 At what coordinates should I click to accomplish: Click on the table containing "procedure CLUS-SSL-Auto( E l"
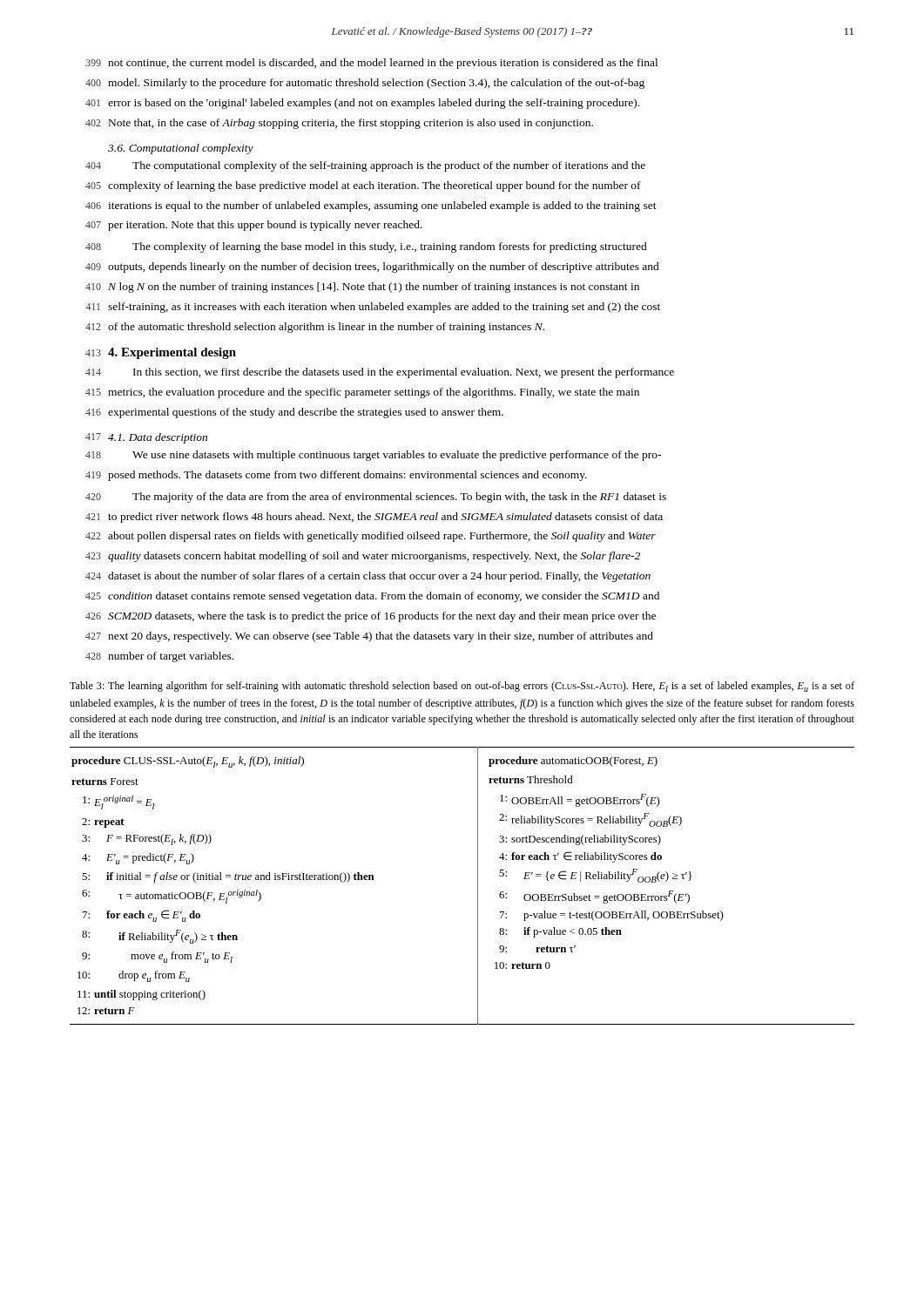(462, 885)
